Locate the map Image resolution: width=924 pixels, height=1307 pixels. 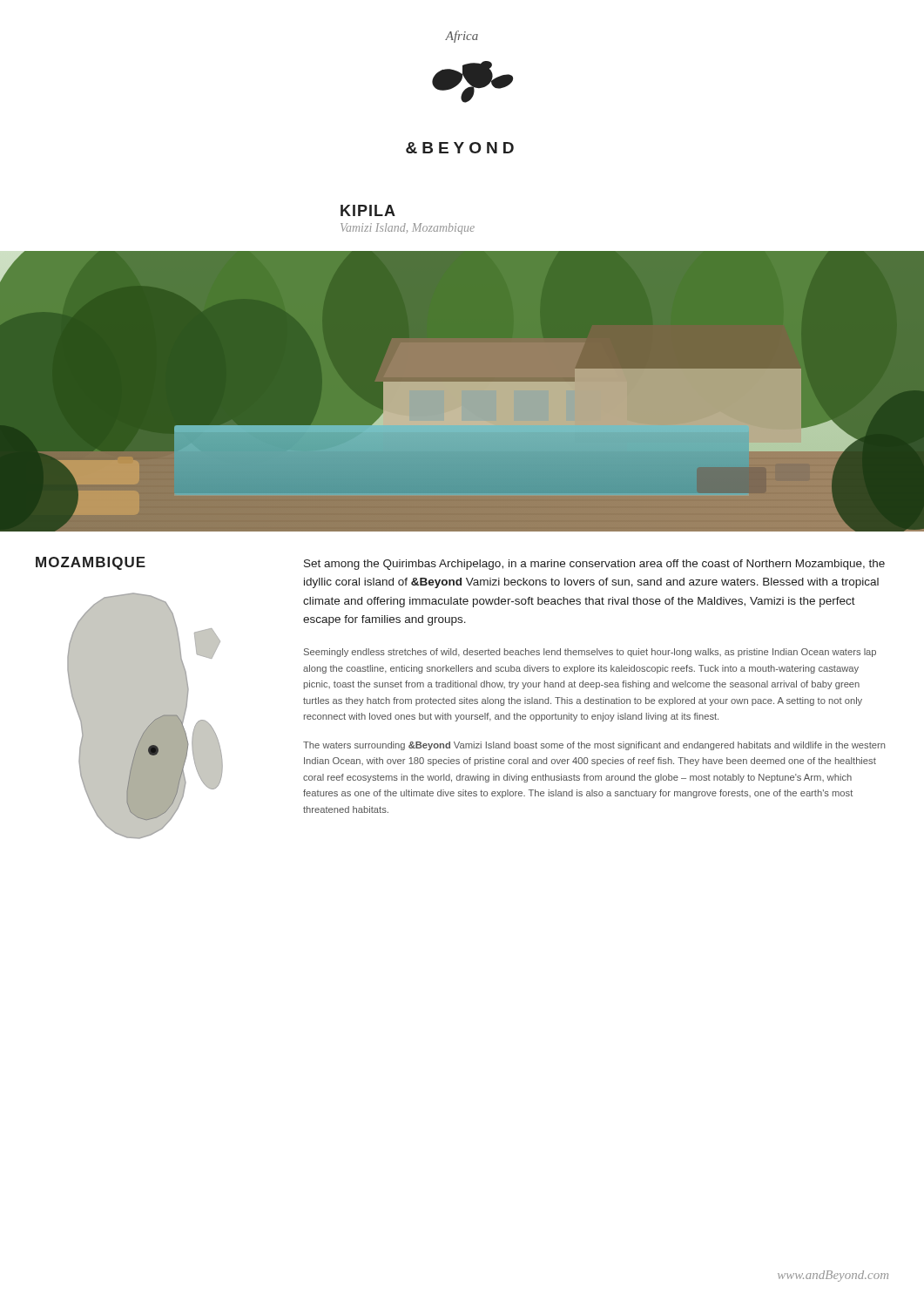146,720
